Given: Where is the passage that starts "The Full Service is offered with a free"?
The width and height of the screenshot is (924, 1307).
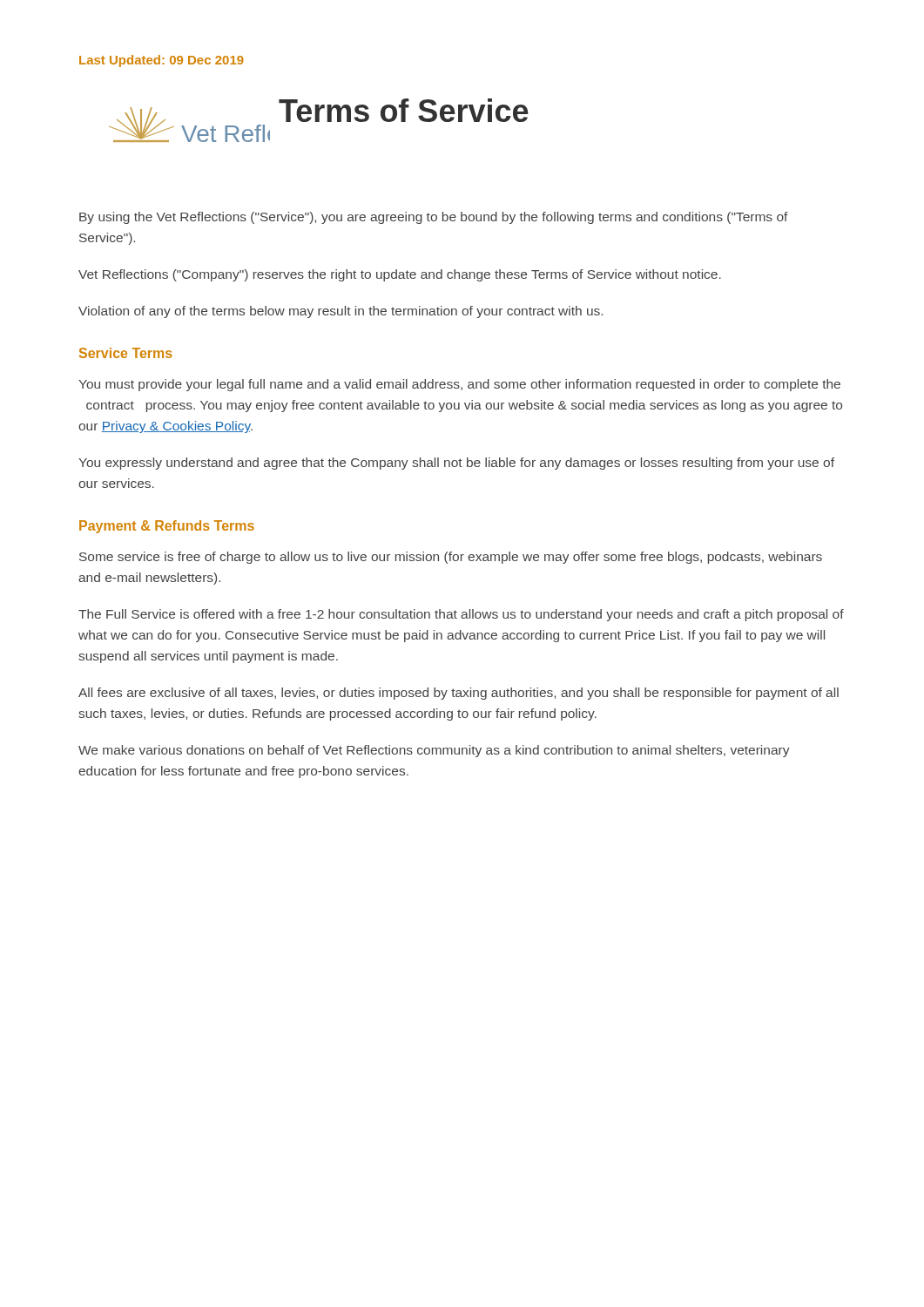Looking at the screenshot, I should click(x=461, y=635).
